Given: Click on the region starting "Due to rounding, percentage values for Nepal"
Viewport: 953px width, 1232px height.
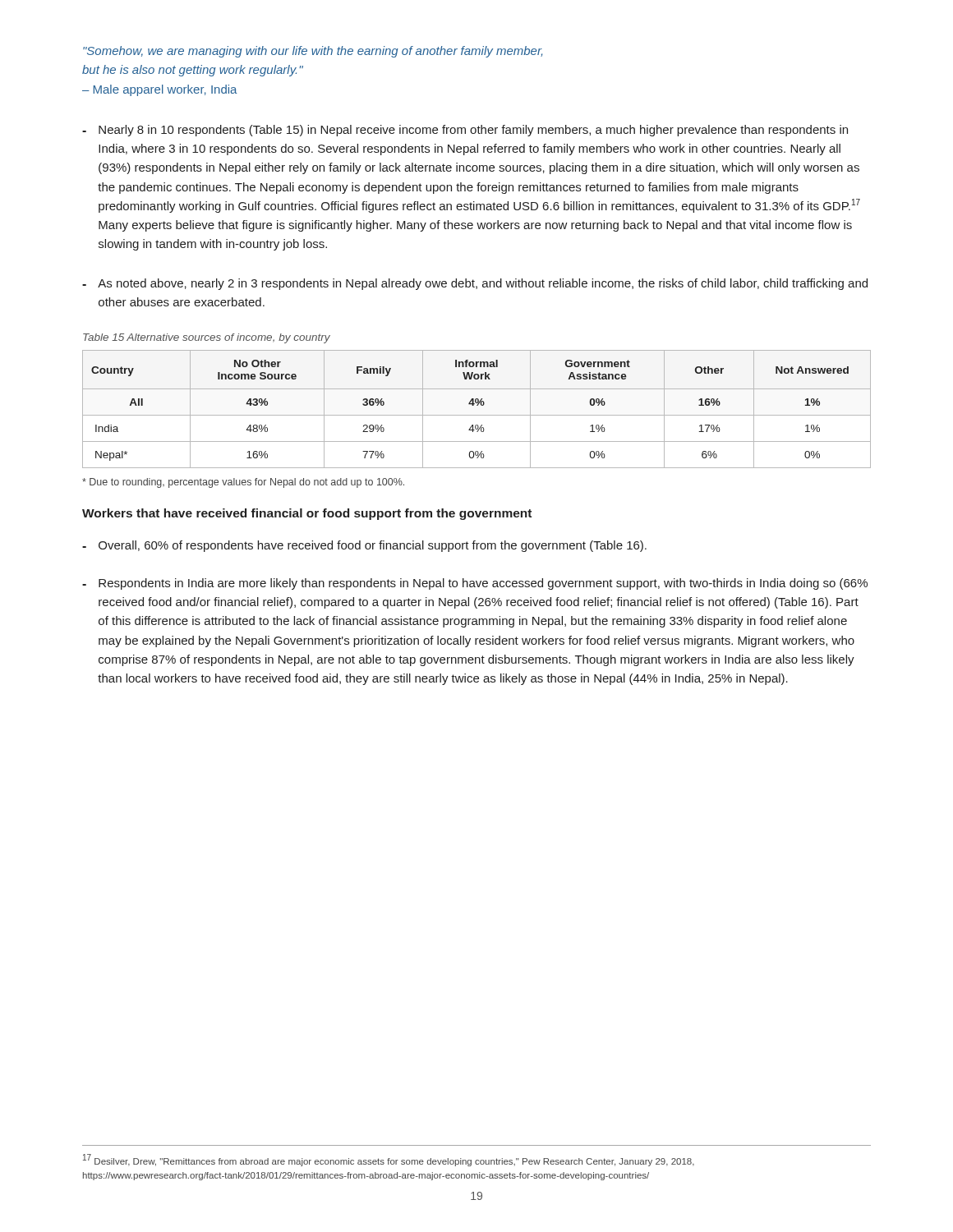Looking at the screenshot, I should coord(244,482).
